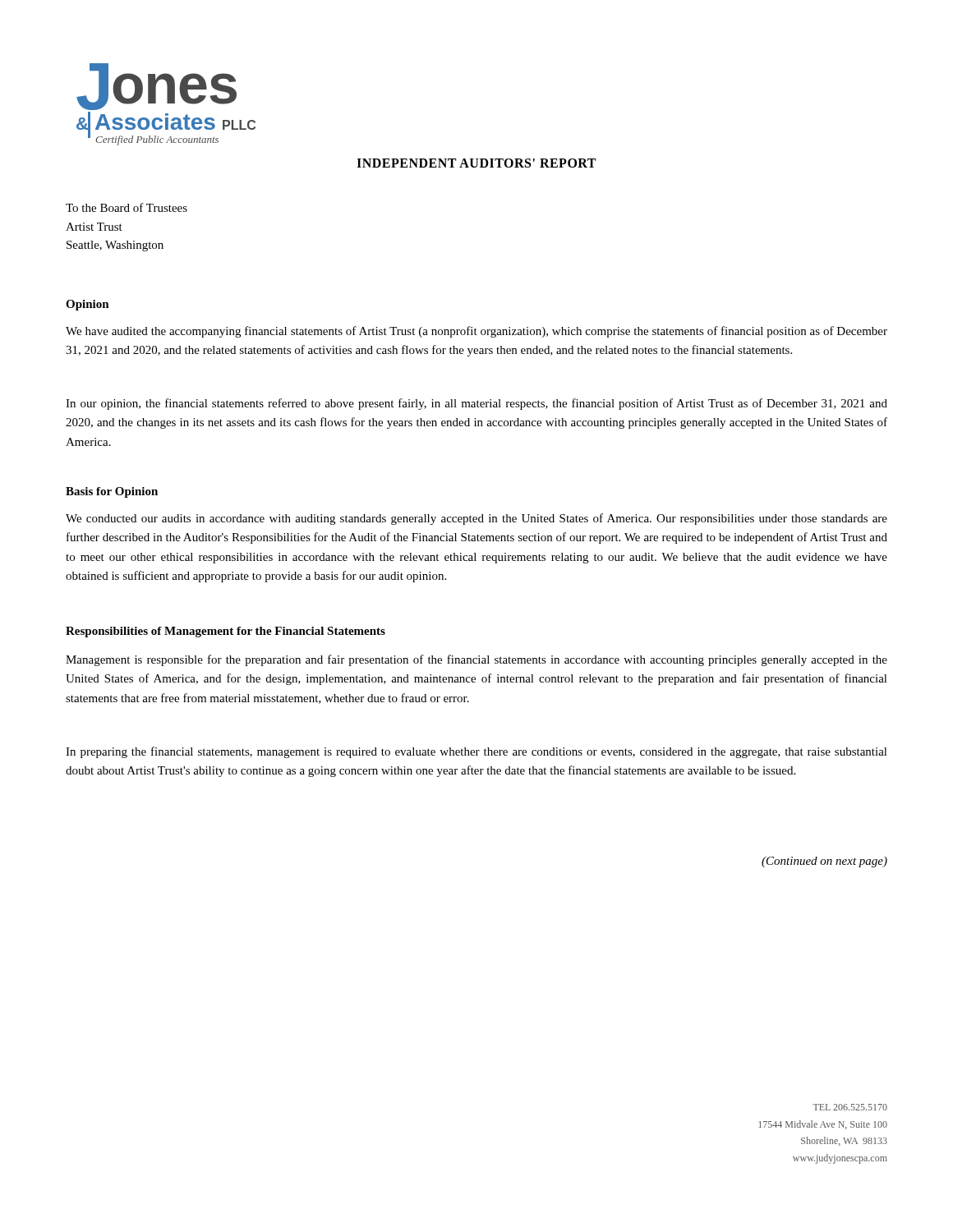The width and height of the screenshot is (953, 1232).
Task: Locate the text block that reads "We have audited the accompanying"
Action: coord(476,341)
